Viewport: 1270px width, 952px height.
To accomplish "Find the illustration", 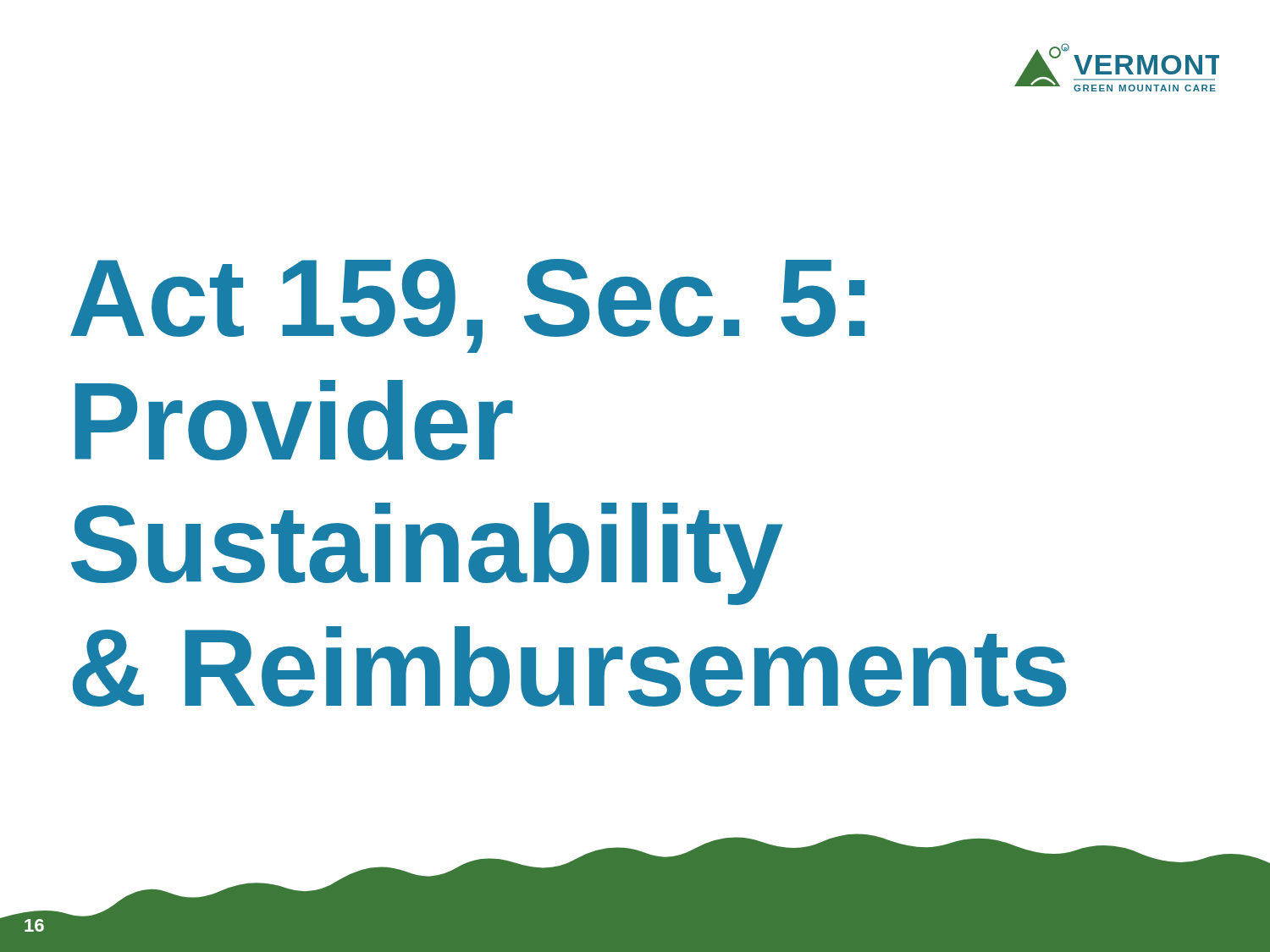I will click(635, 884).
